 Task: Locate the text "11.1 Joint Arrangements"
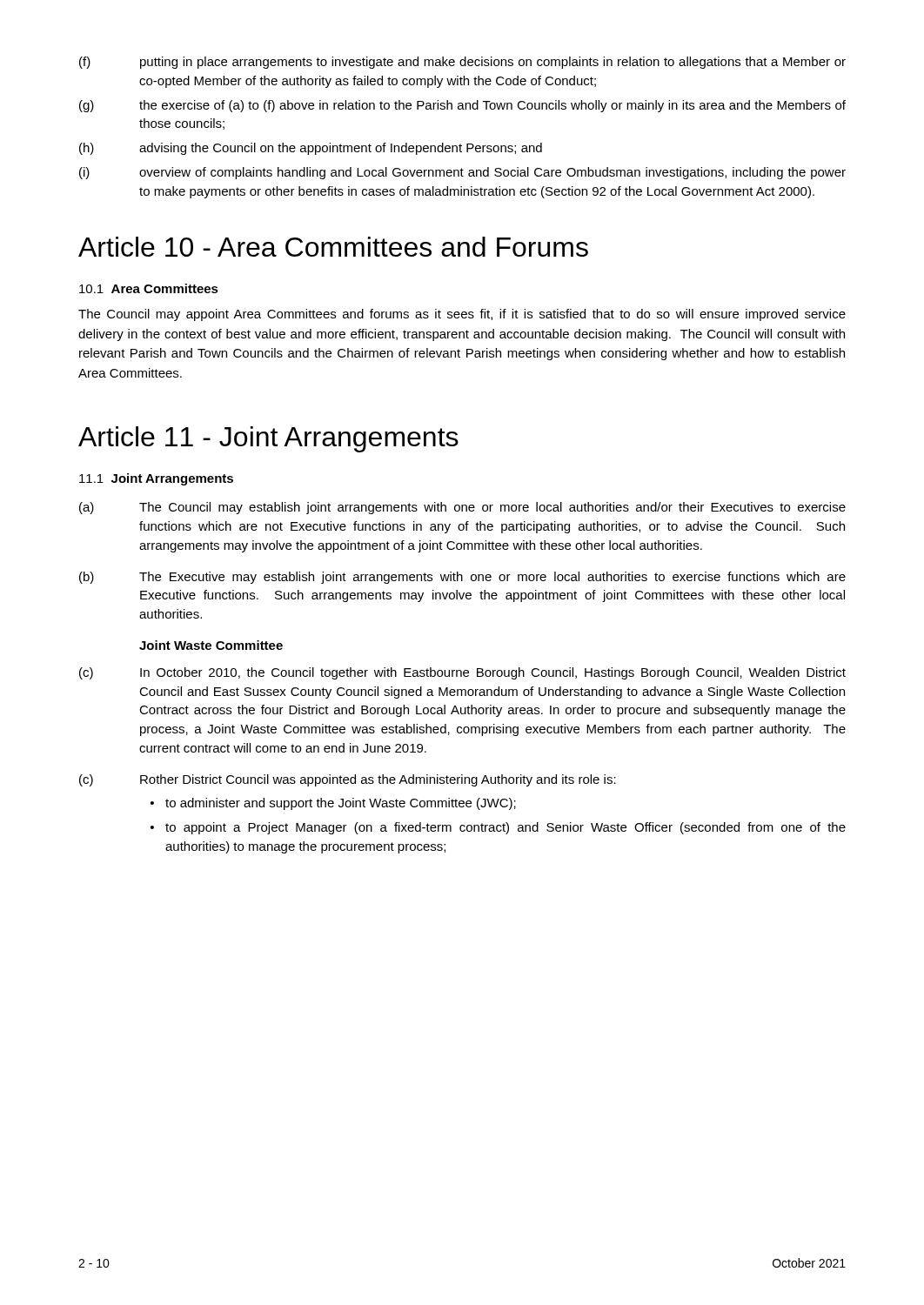click(x=156, y=478)
